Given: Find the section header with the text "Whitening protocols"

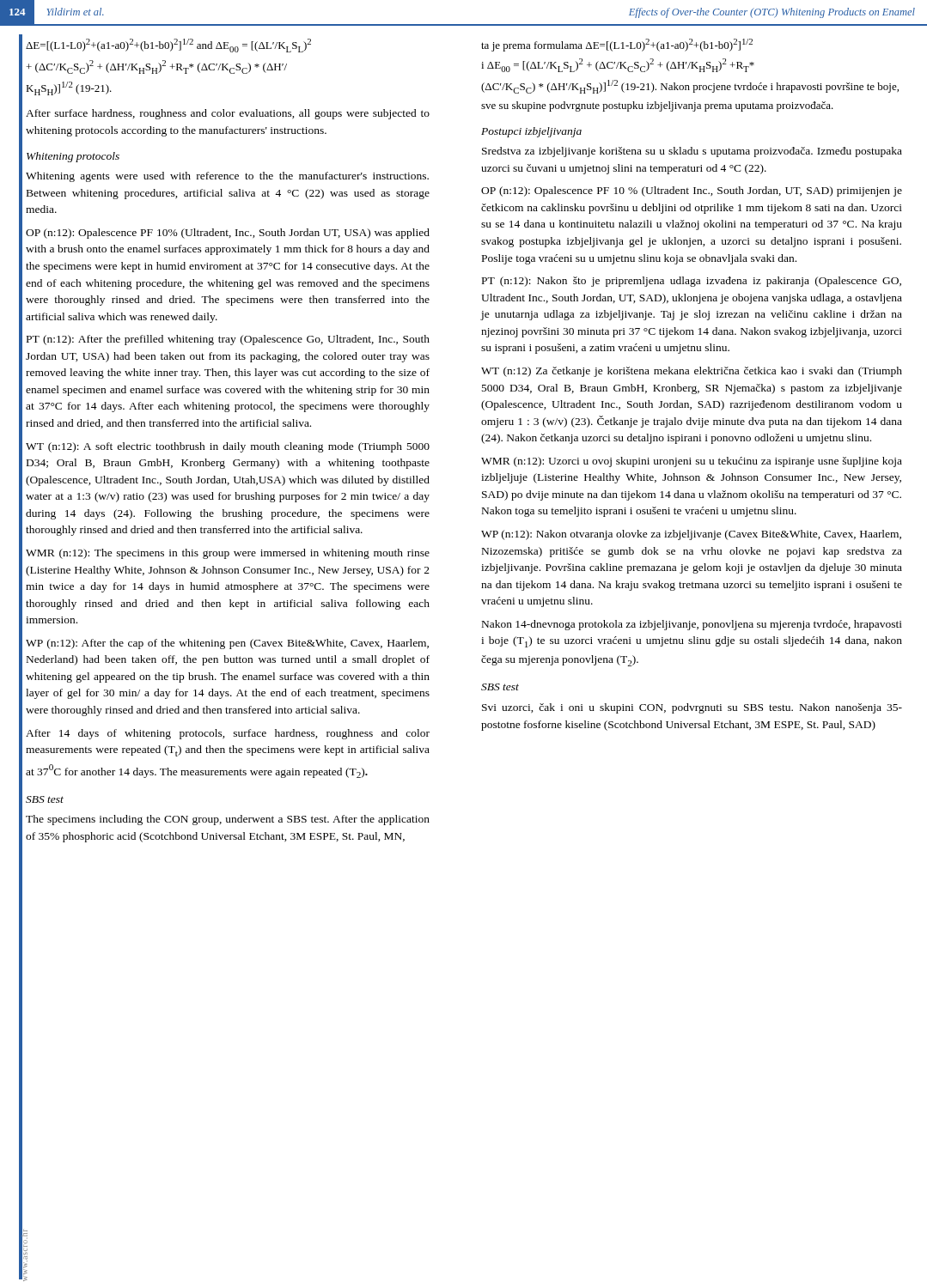Looking at the screenshot, I should click(x=73, y=155).
